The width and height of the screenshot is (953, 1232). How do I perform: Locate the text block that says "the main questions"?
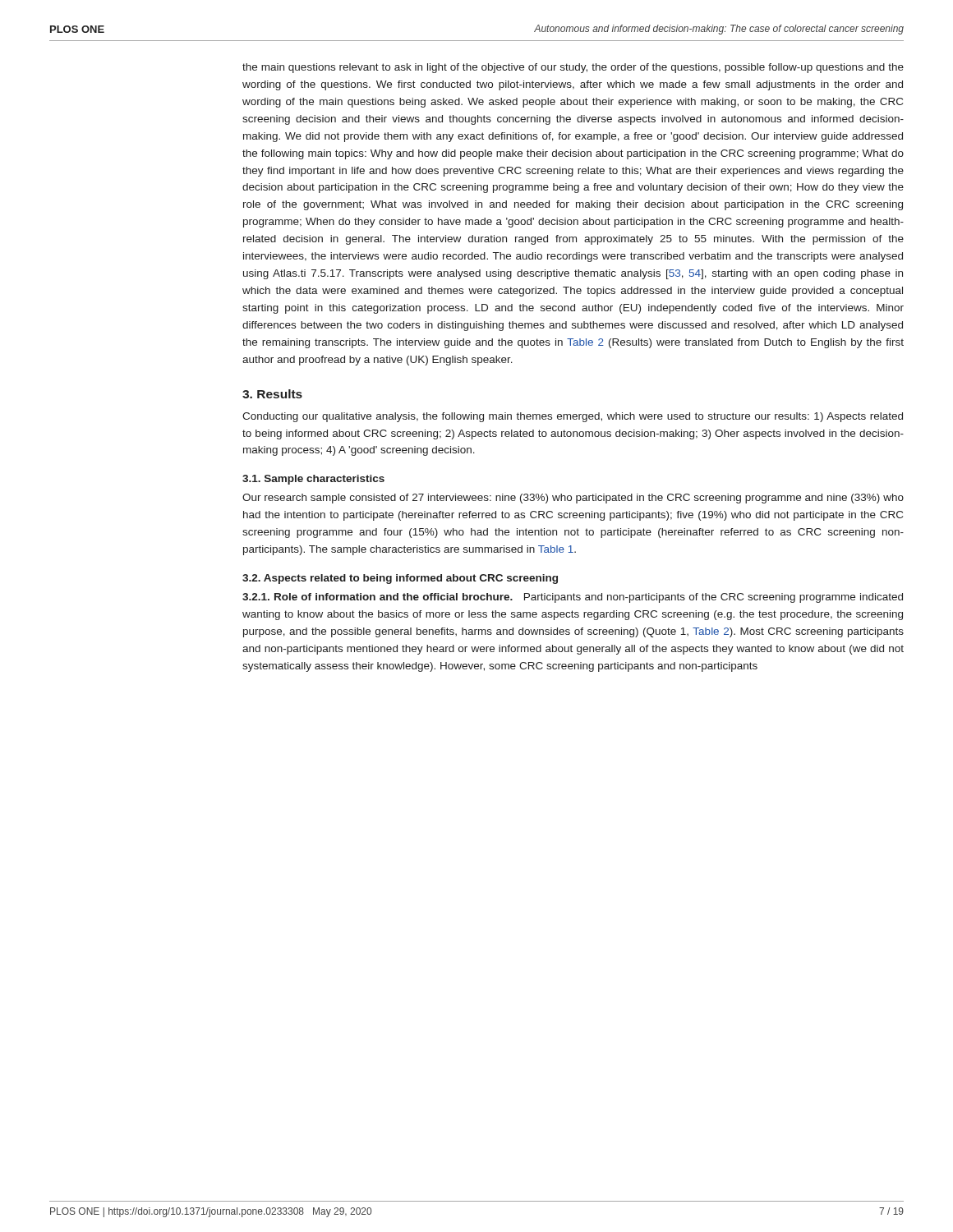click(x=573, y=213)
